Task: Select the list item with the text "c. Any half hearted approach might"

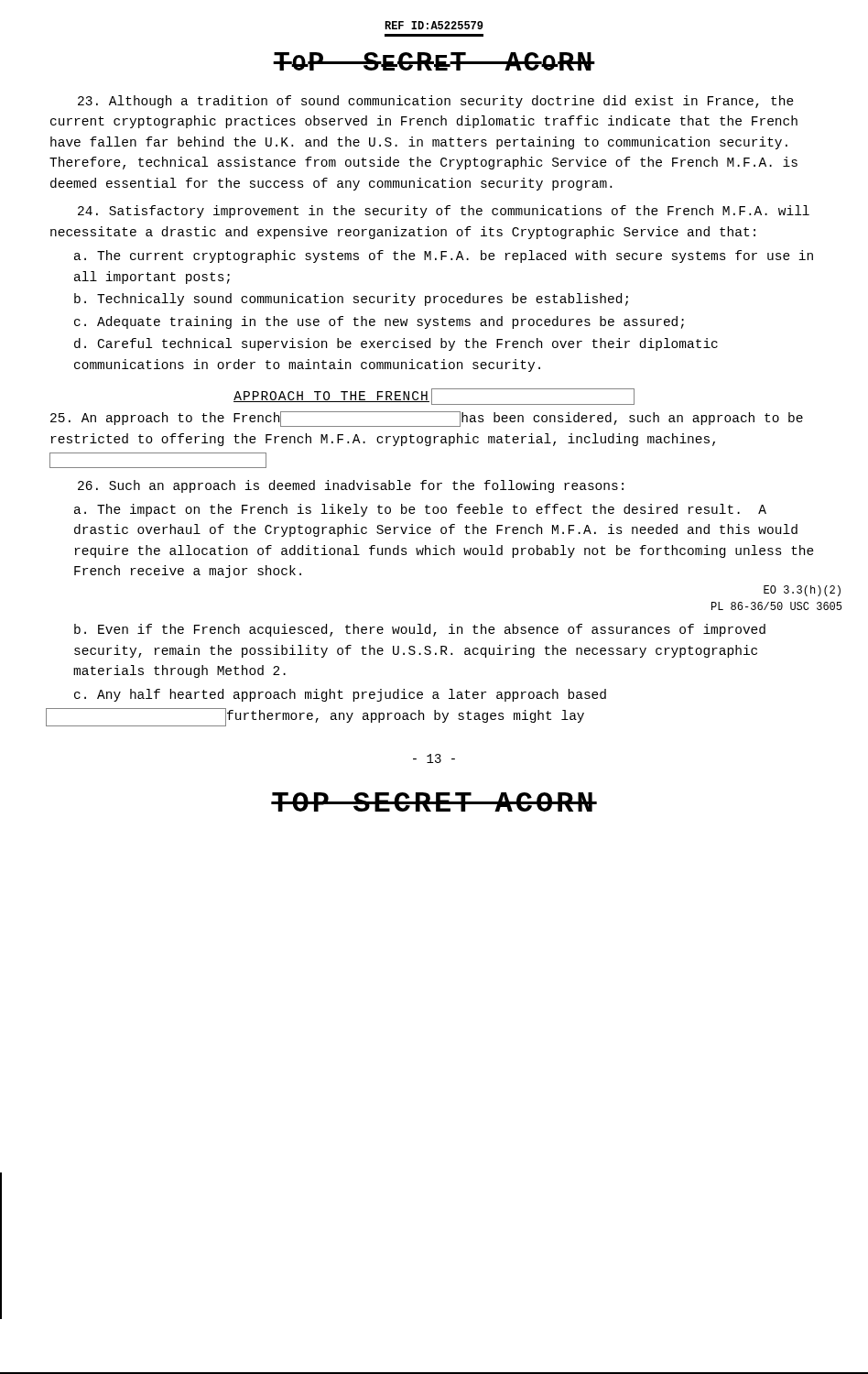Action: click(340, 707)
